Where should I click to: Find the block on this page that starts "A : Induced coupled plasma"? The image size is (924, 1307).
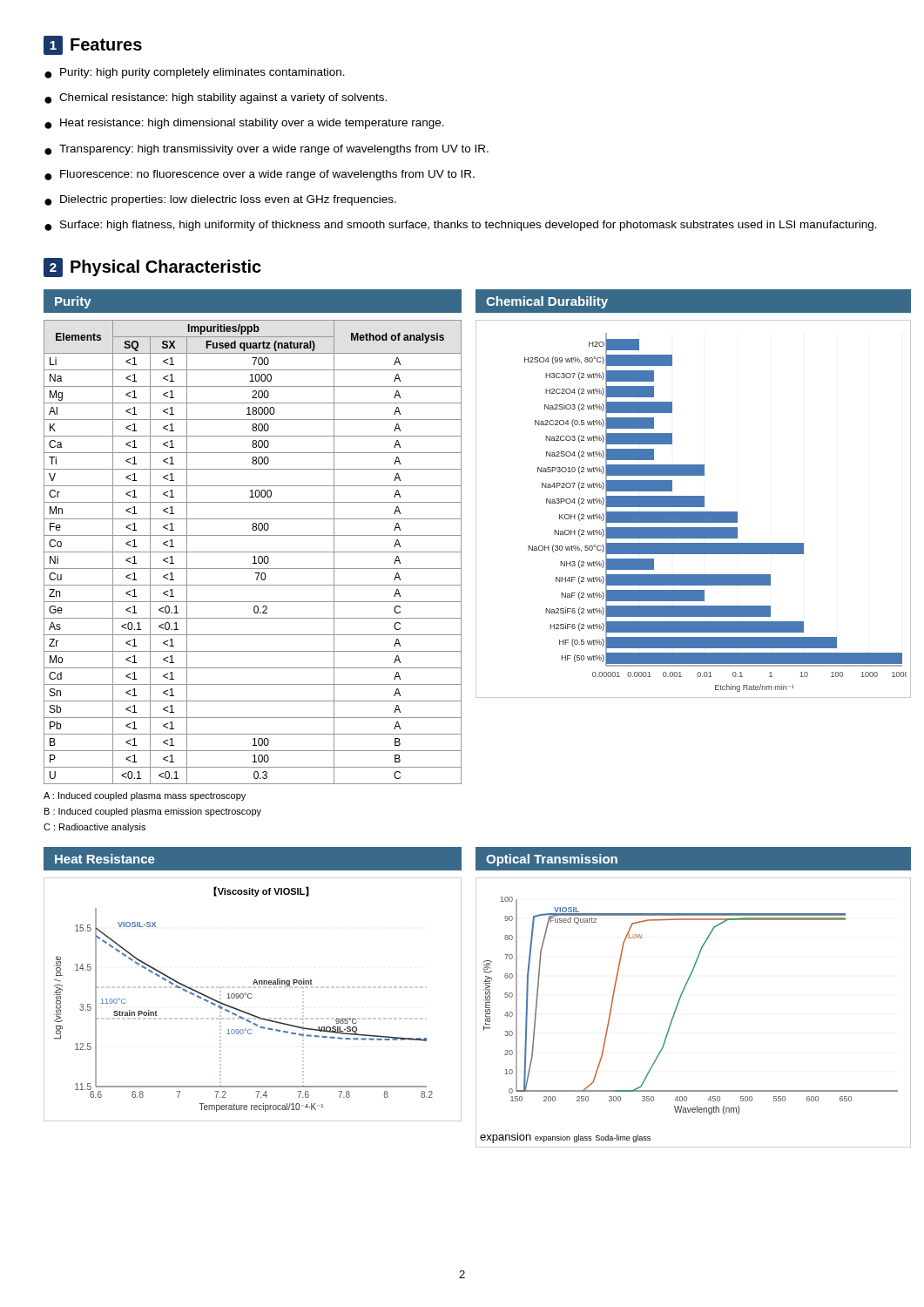152,811
